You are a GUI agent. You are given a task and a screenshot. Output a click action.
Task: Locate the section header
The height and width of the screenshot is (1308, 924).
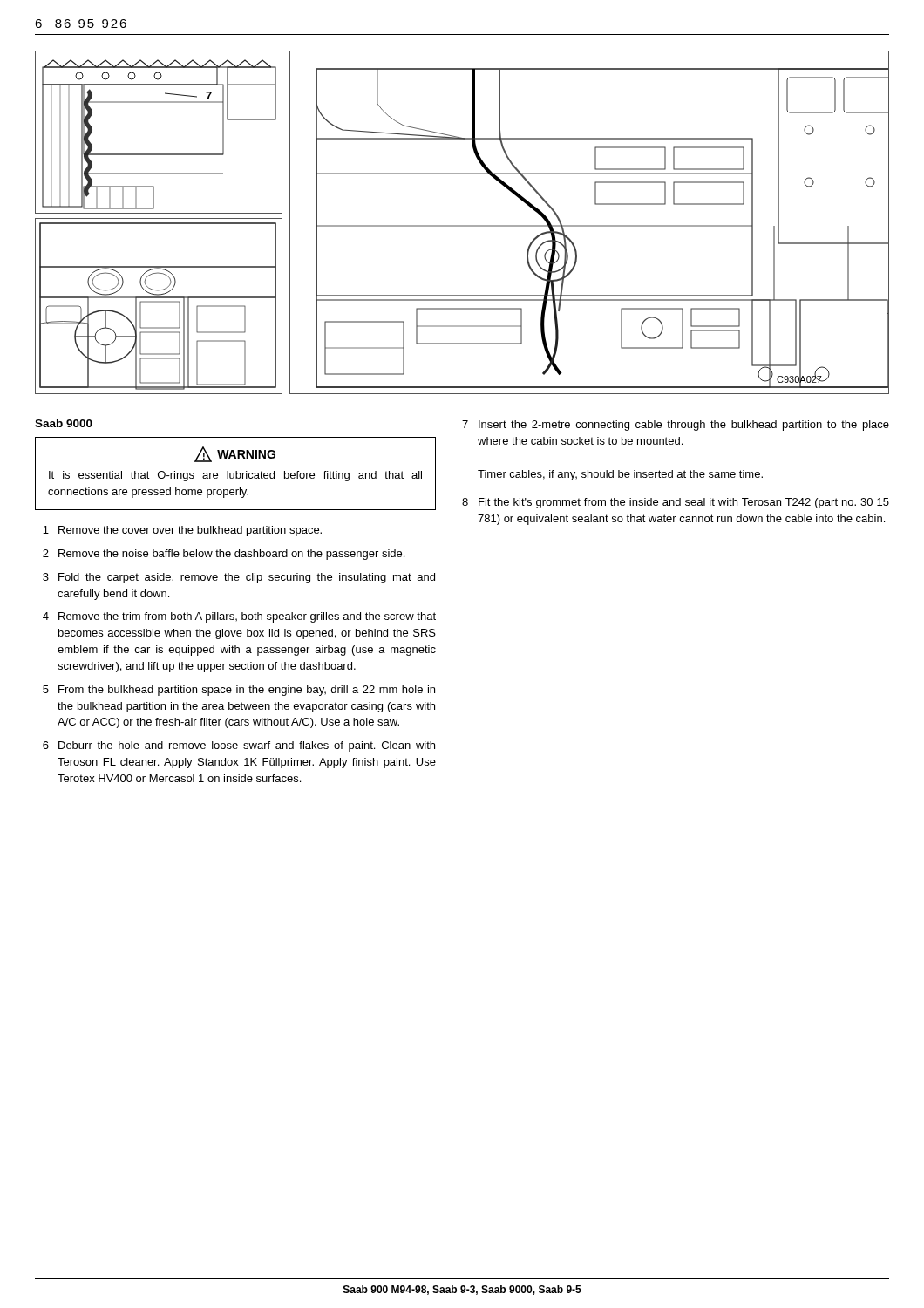(64, 423)
